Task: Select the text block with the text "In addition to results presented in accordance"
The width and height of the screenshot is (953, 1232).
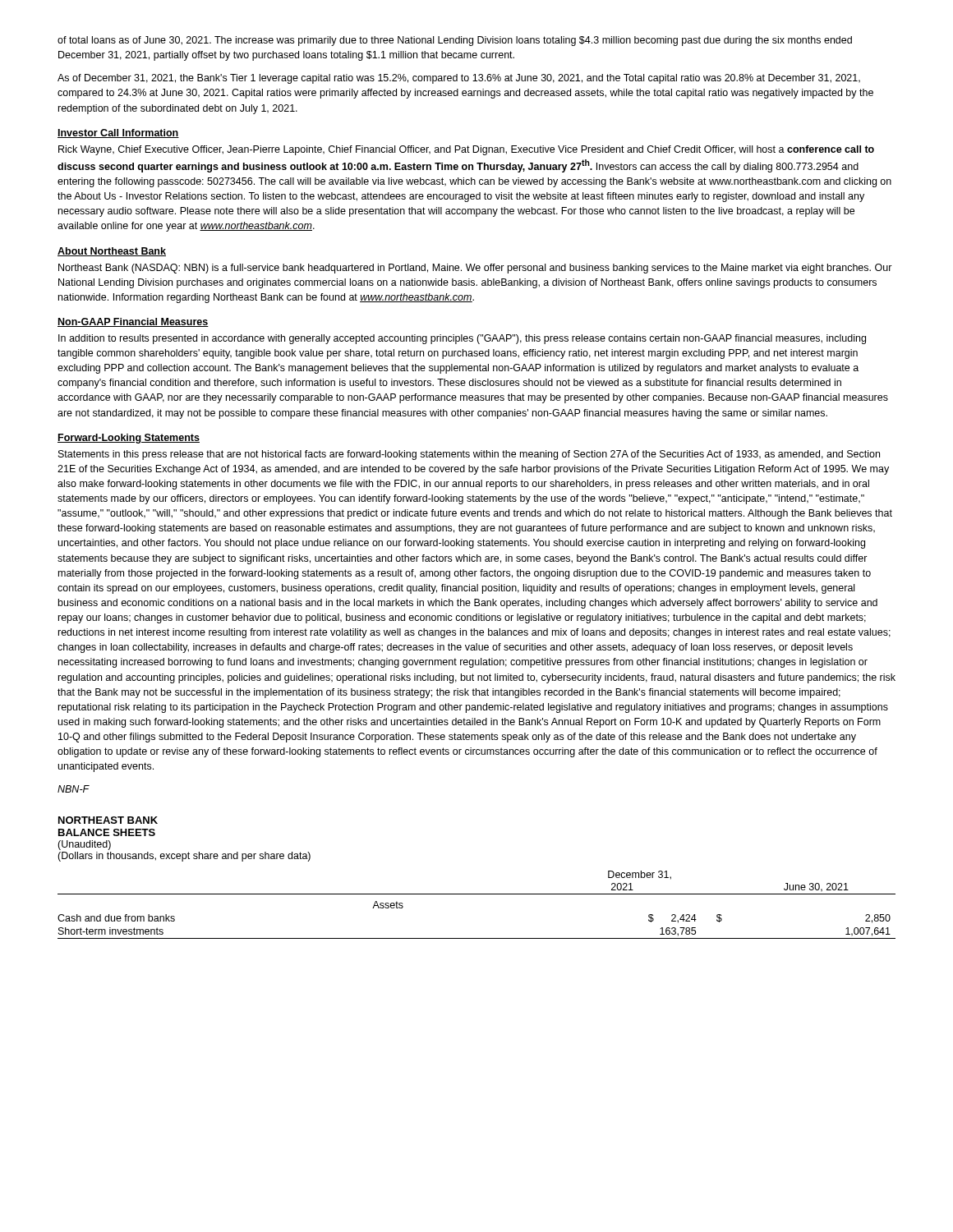Action: click(x=473, y=376)
